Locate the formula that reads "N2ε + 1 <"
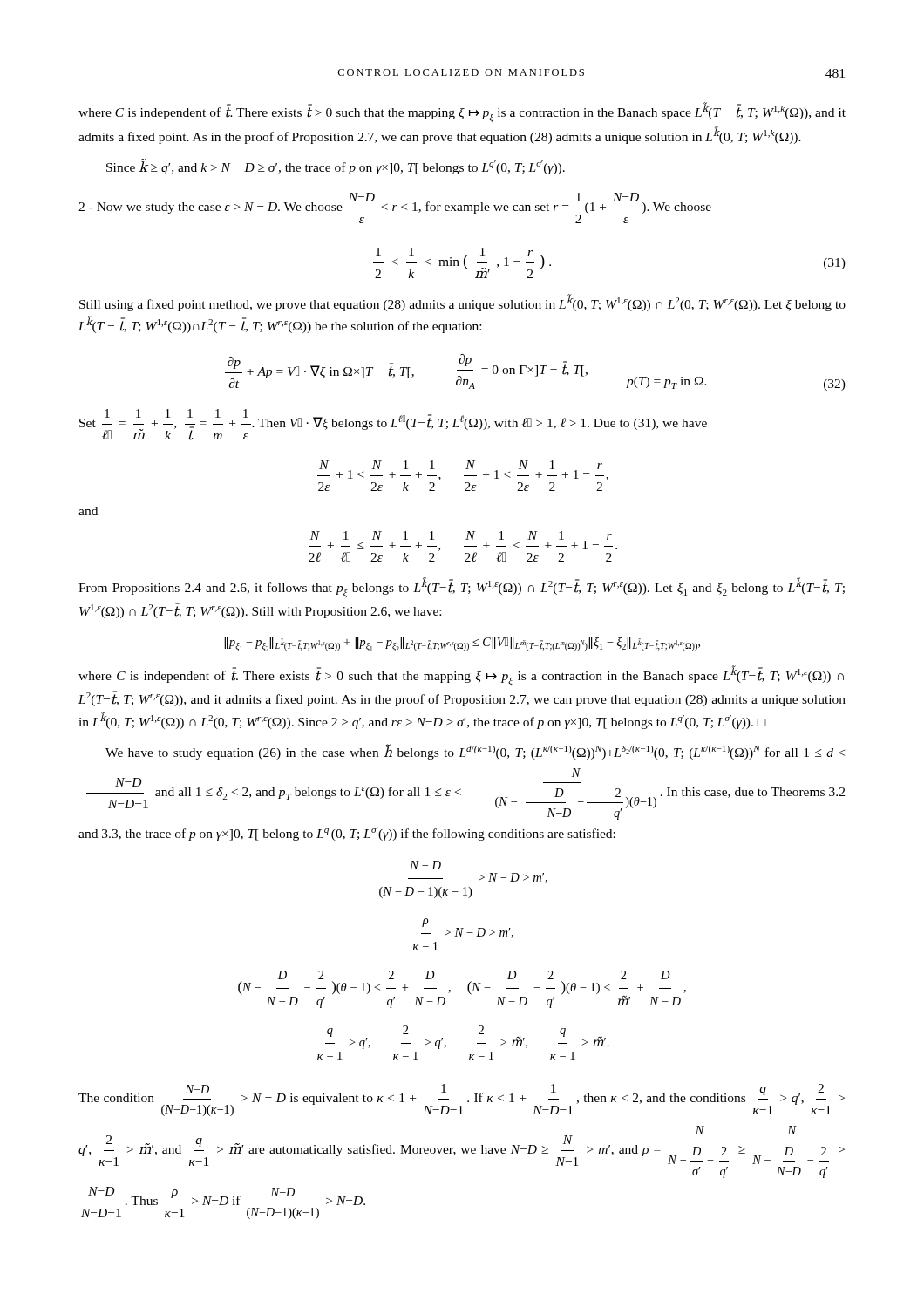 (x=462, y=475)
